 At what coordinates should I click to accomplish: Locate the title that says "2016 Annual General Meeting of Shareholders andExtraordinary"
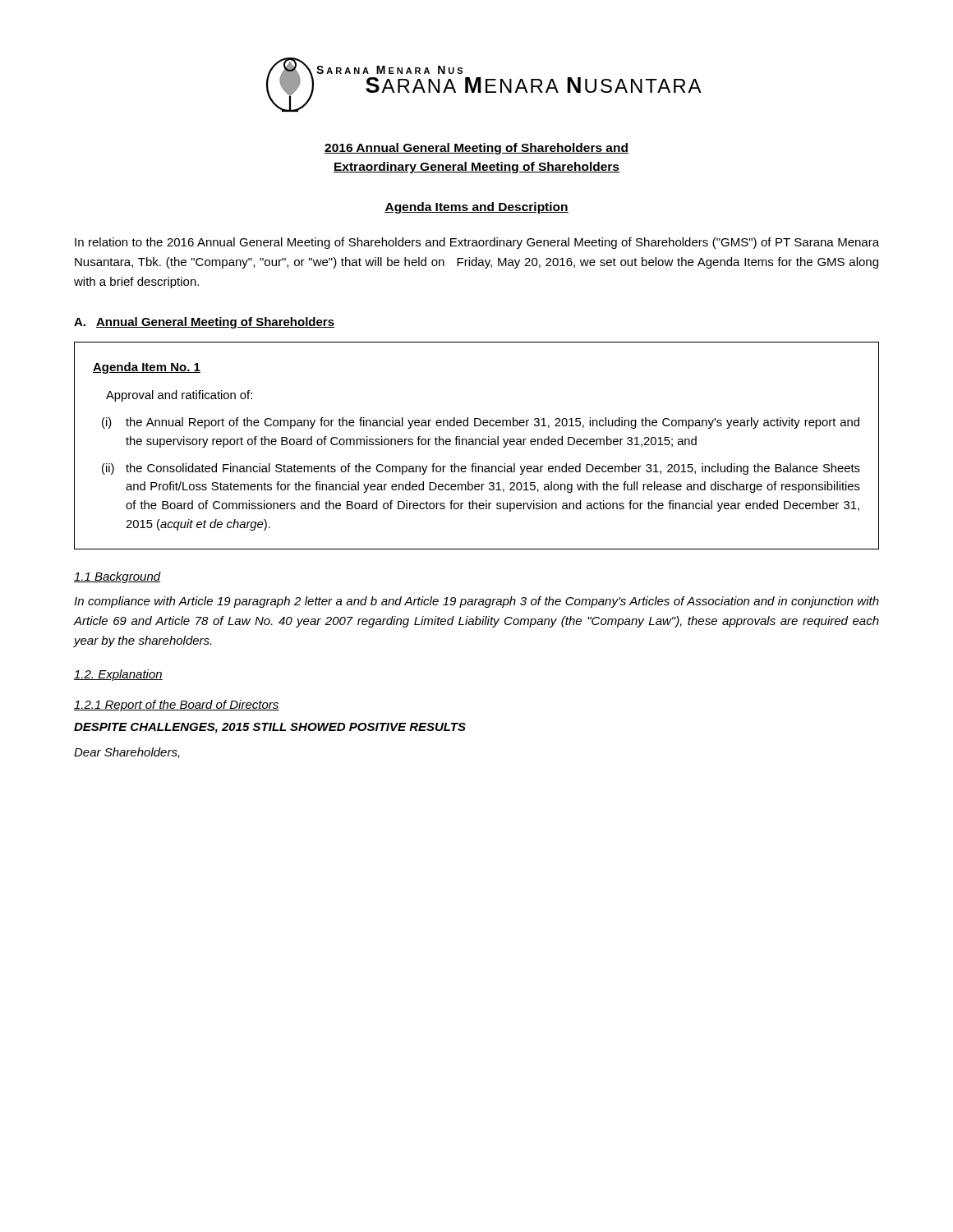[476, 157]
